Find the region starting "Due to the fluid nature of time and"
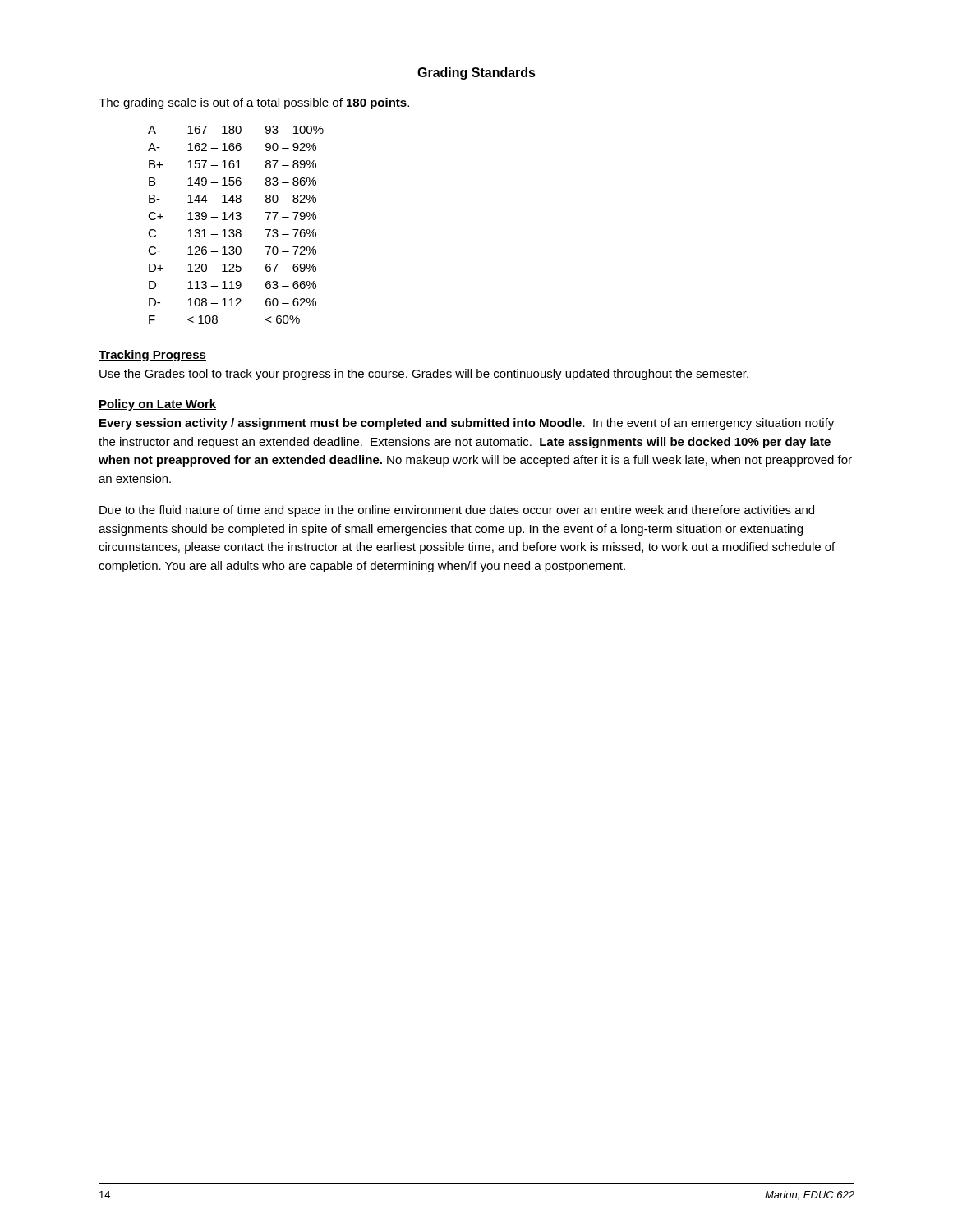This screenshot has height=1232, width=953. 467,537
